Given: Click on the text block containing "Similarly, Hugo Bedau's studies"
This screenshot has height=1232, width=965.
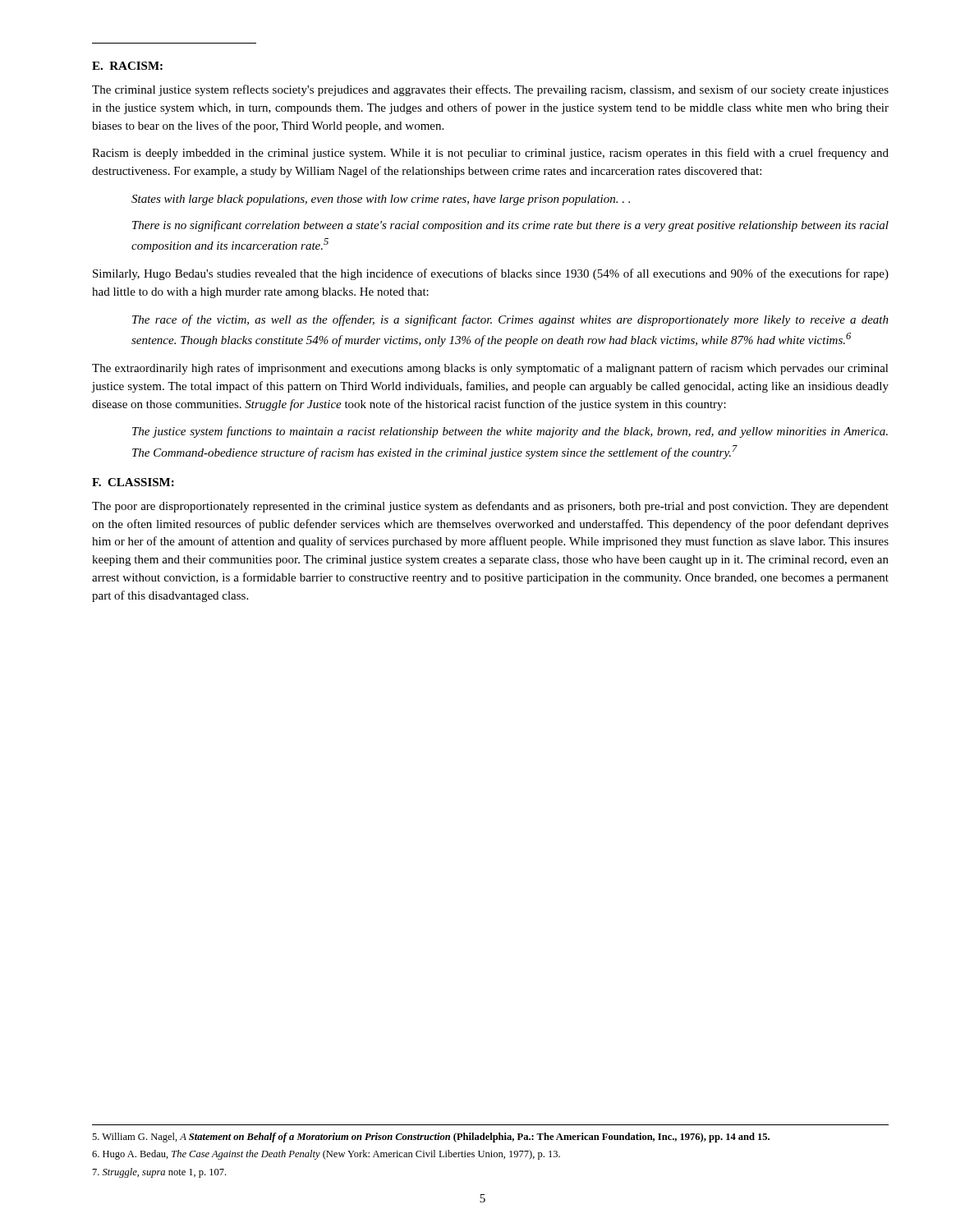Looking at the screenshot, I should coord(490,282).
